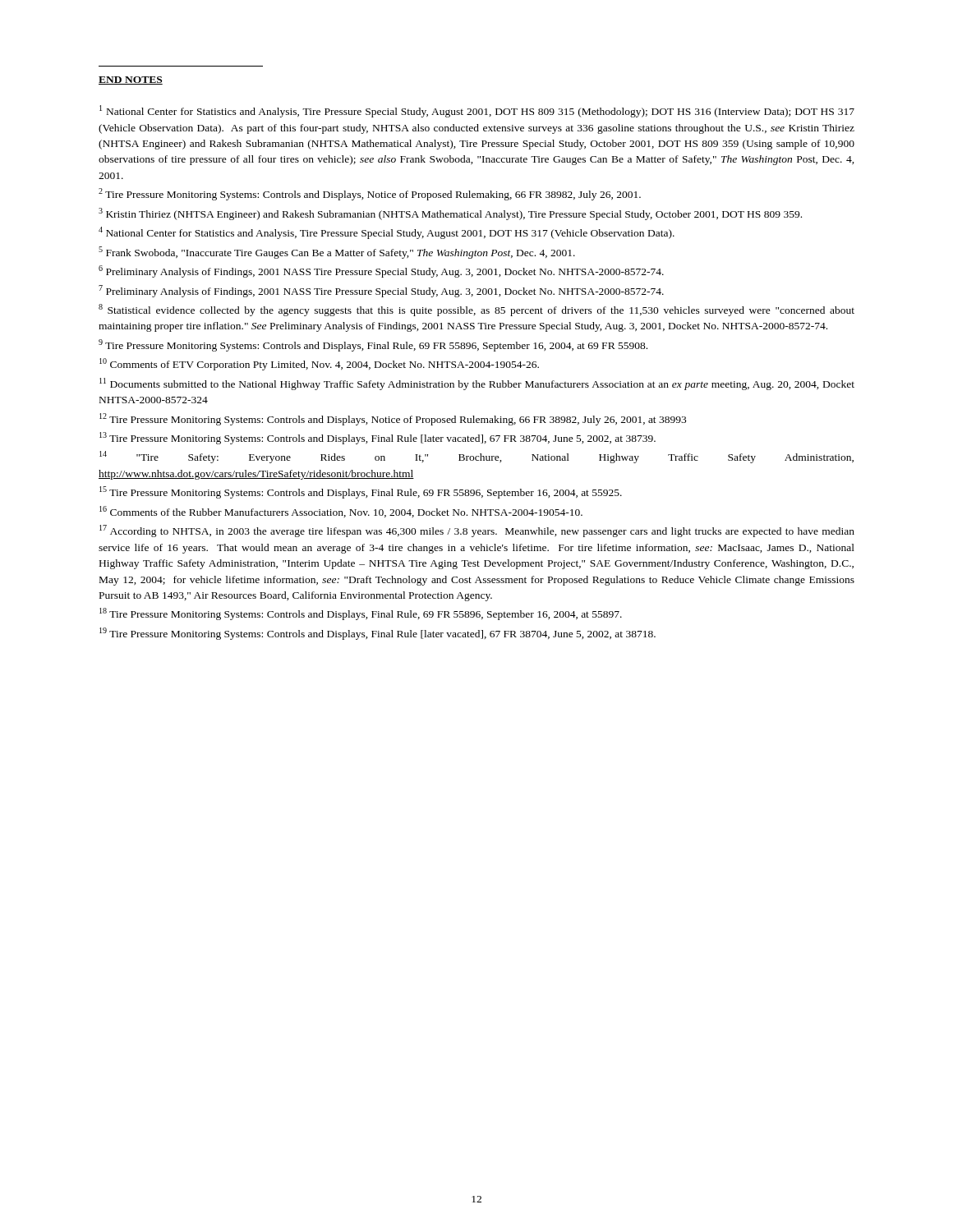Click on the footnote containing "13 Tire Pressure Monitoring"

click(377, 437)
